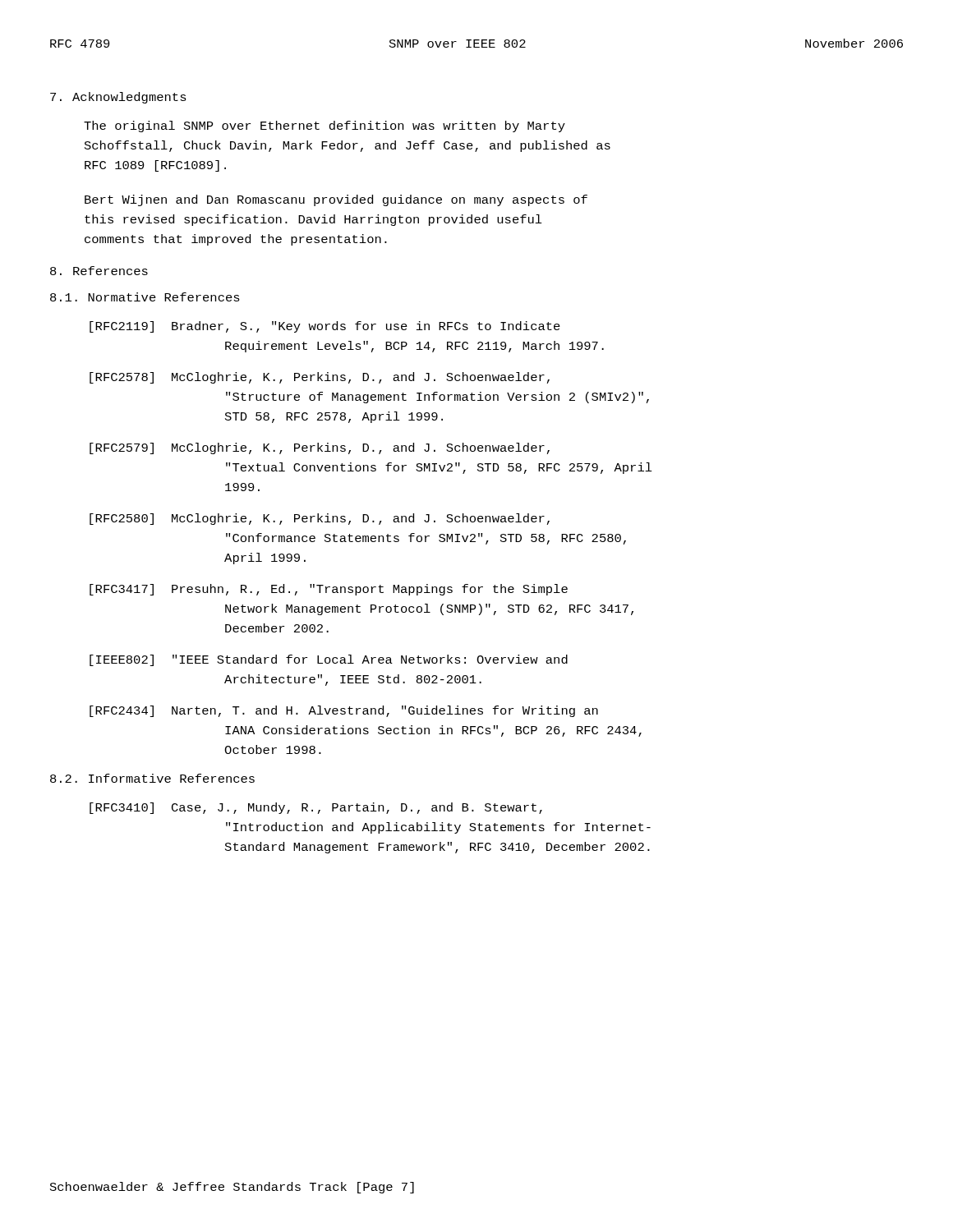The height and width of the screenshot is (1232, 953).
Task: Click on the section header containing "7. Acknowledgments"
Action: (118, 98)
